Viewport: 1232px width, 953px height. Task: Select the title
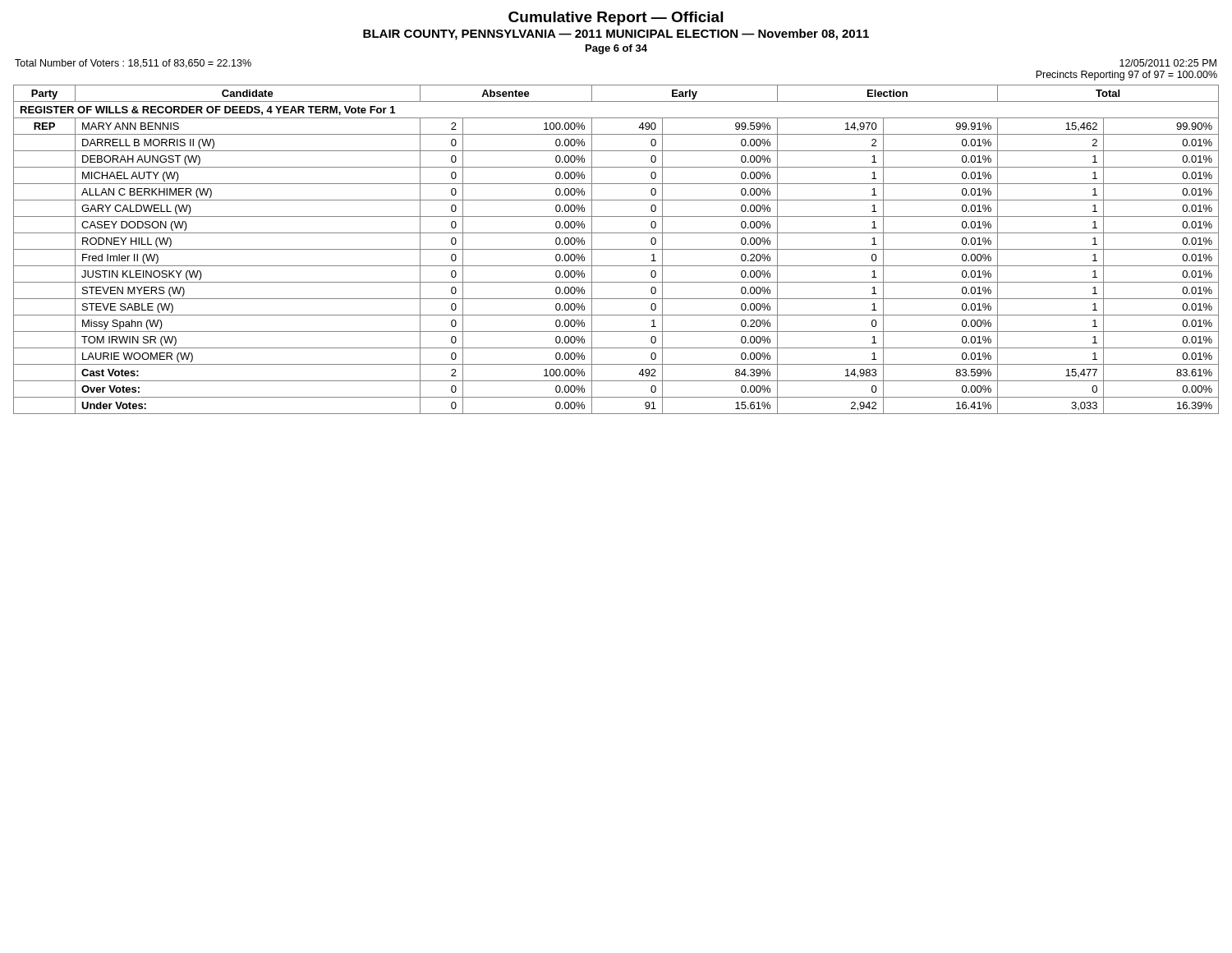coord(616,24)
